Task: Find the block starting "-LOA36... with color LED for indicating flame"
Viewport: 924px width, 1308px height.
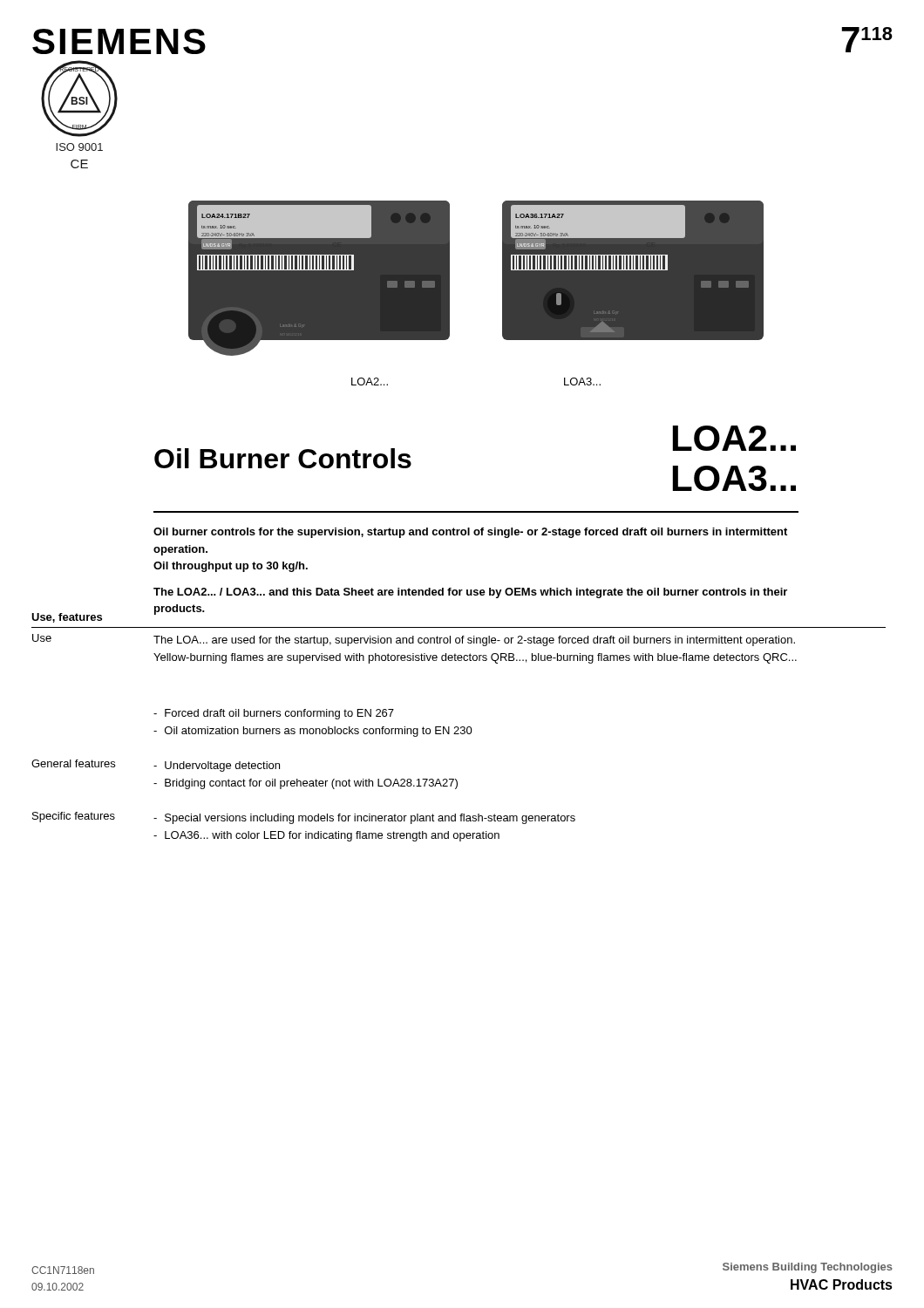Action: [x=327, y=835]
